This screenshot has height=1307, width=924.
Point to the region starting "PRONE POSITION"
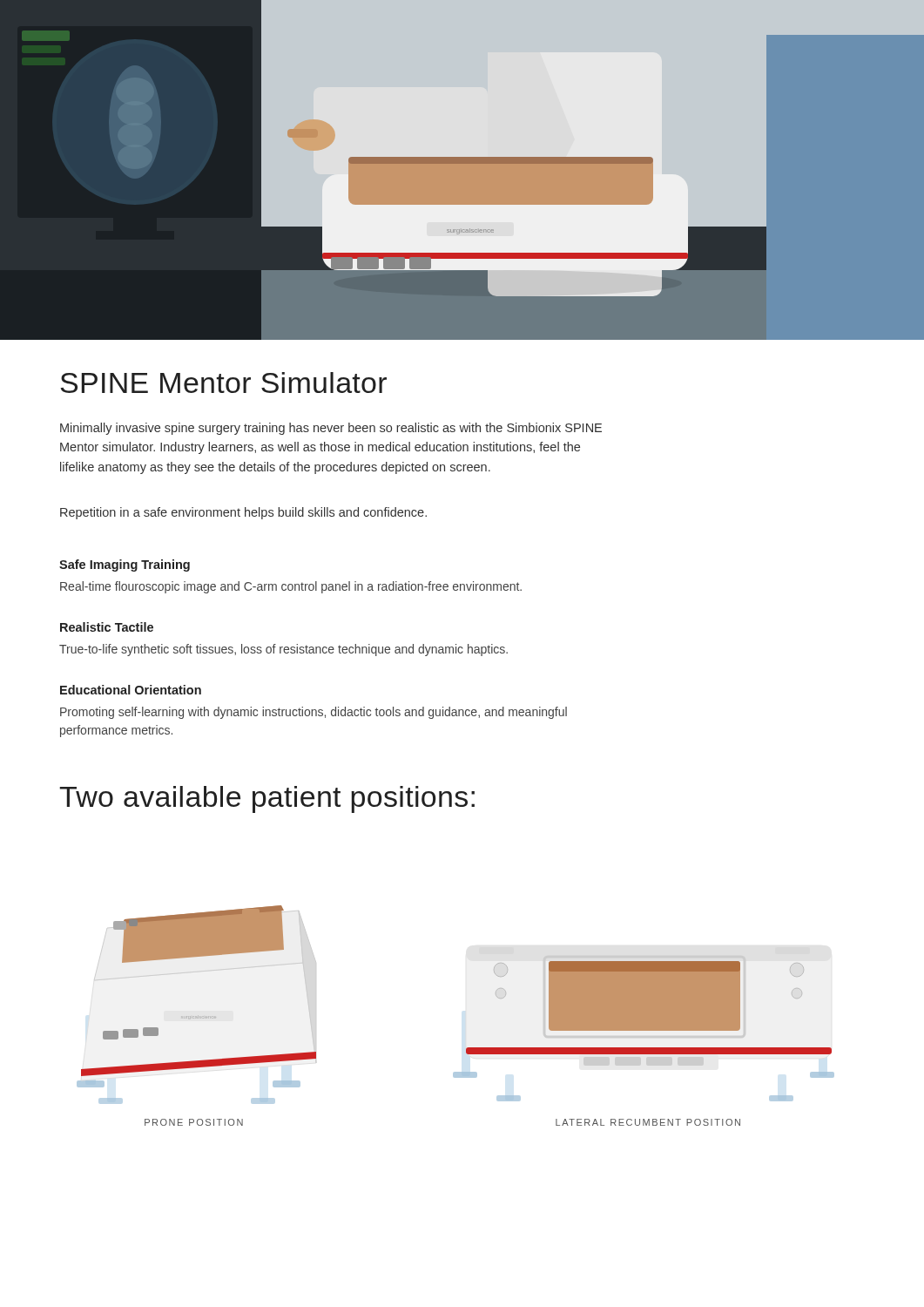pos(194,1122)
